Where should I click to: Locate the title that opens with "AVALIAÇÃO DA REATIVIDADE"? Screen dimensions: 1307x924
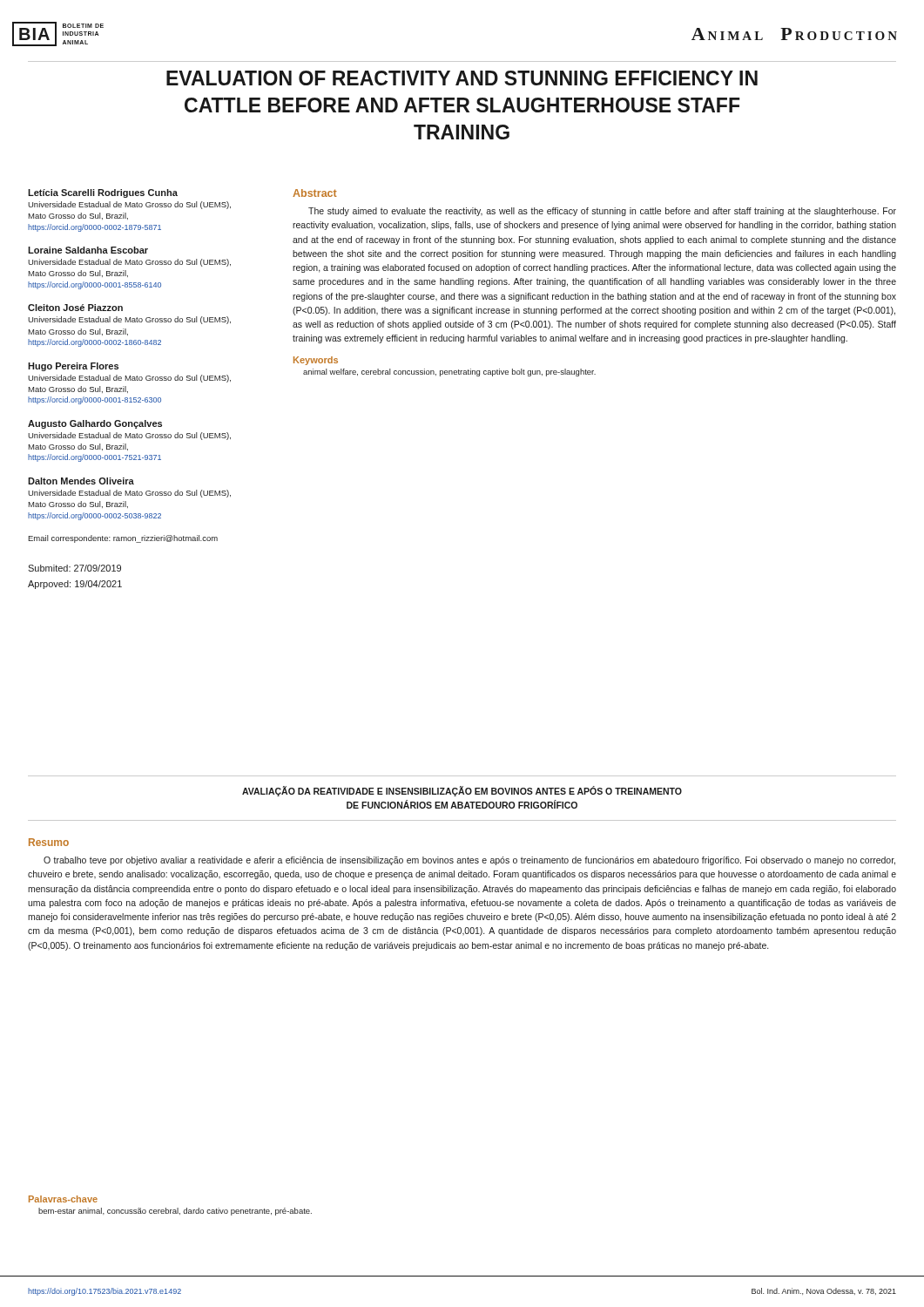[x=462, y=799]
